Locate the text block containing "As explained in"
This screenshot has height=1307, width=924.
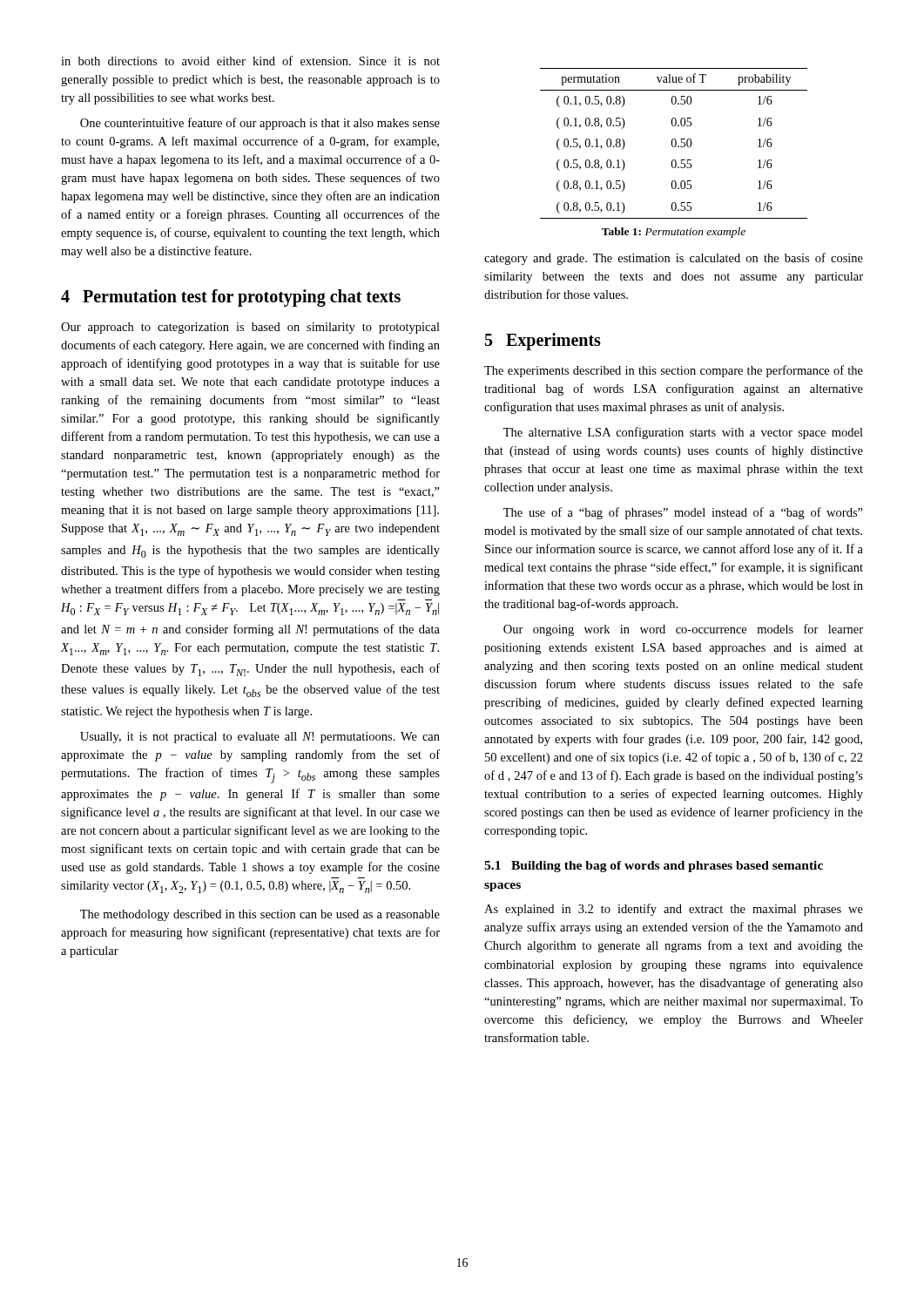coord(674,974)
